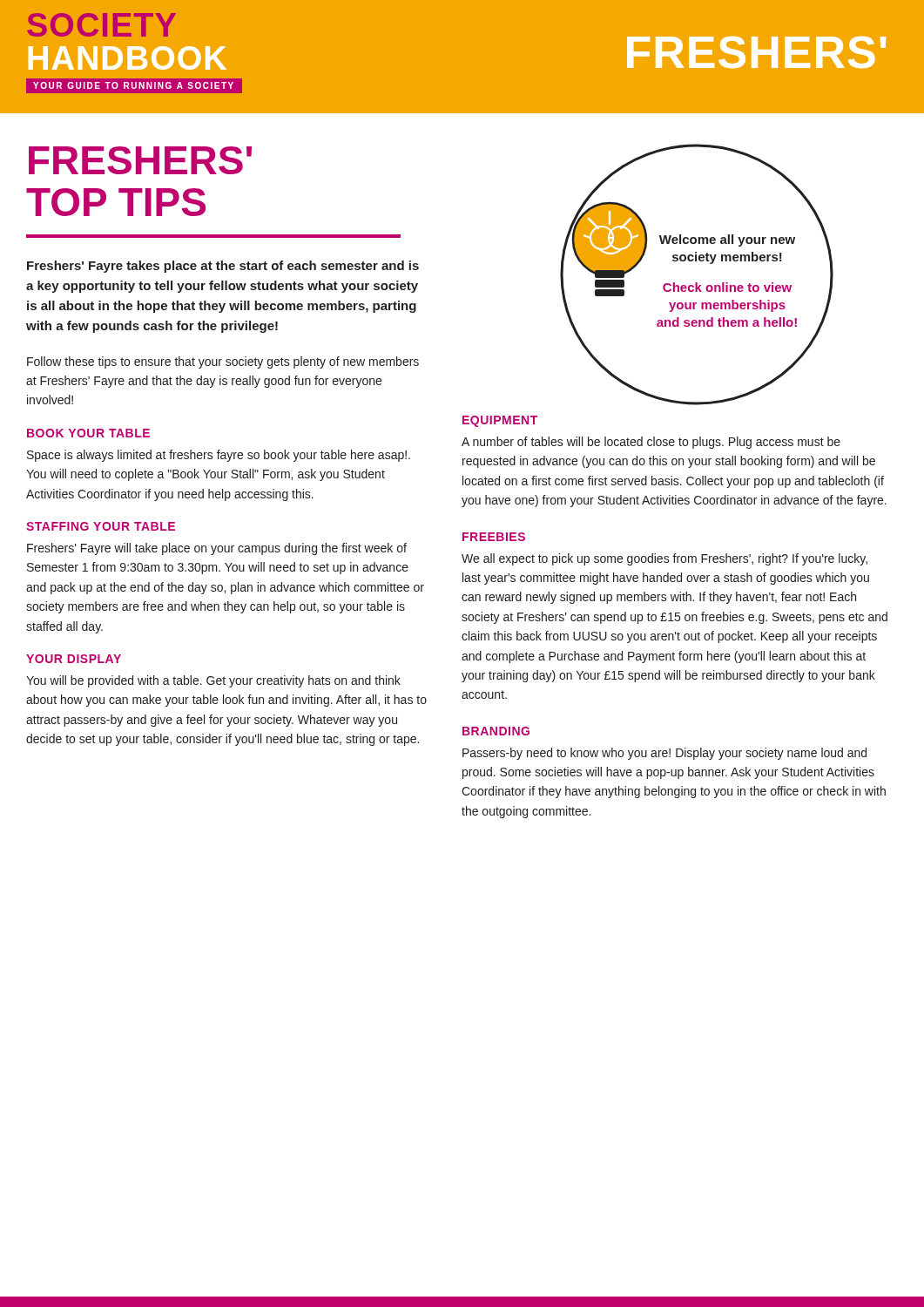This screenshot has width=924, height=1307.
Task: Locate the title
Action: (140, 182)
